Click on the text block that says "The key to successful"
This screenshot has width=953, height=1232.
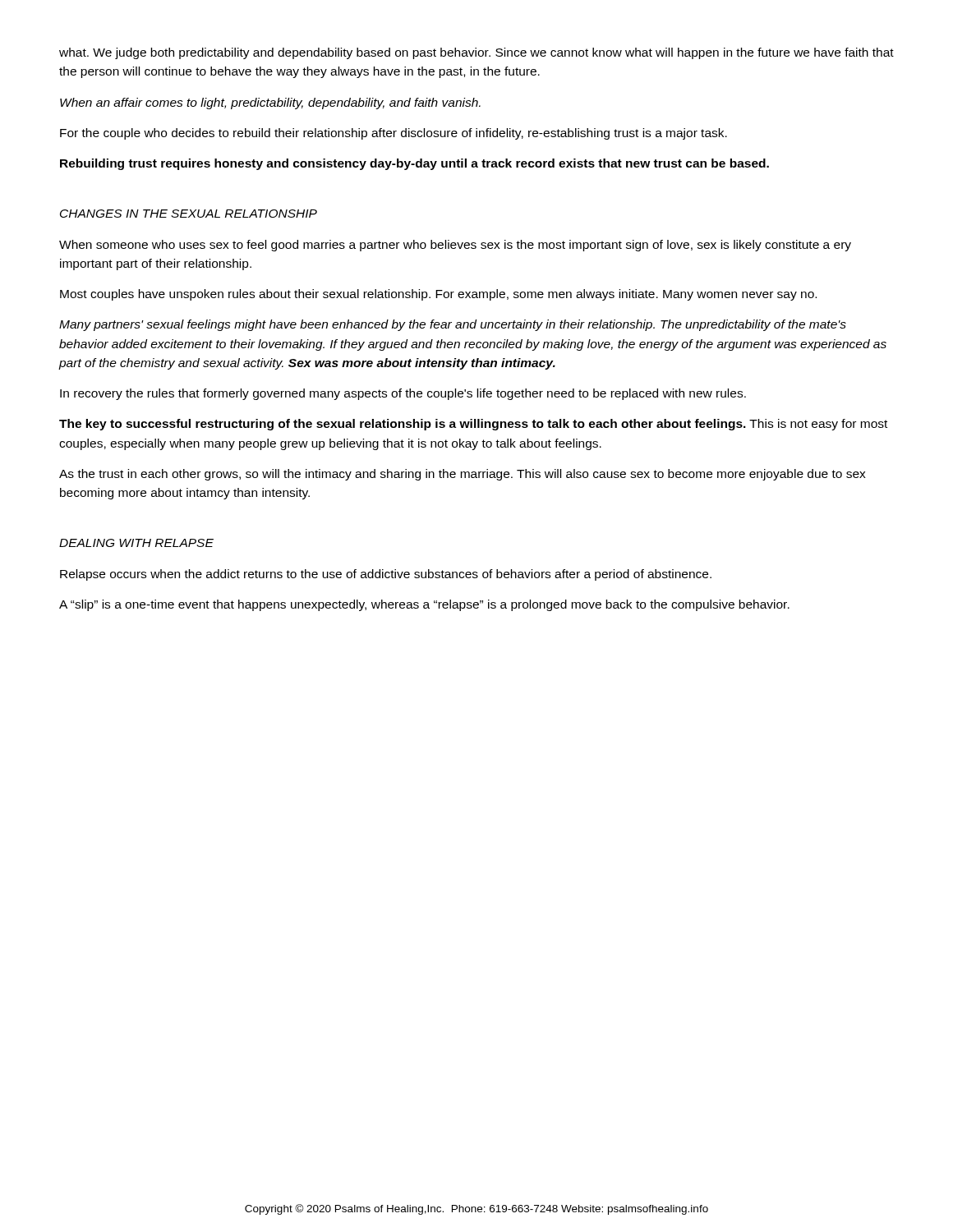tap(476, 433)
